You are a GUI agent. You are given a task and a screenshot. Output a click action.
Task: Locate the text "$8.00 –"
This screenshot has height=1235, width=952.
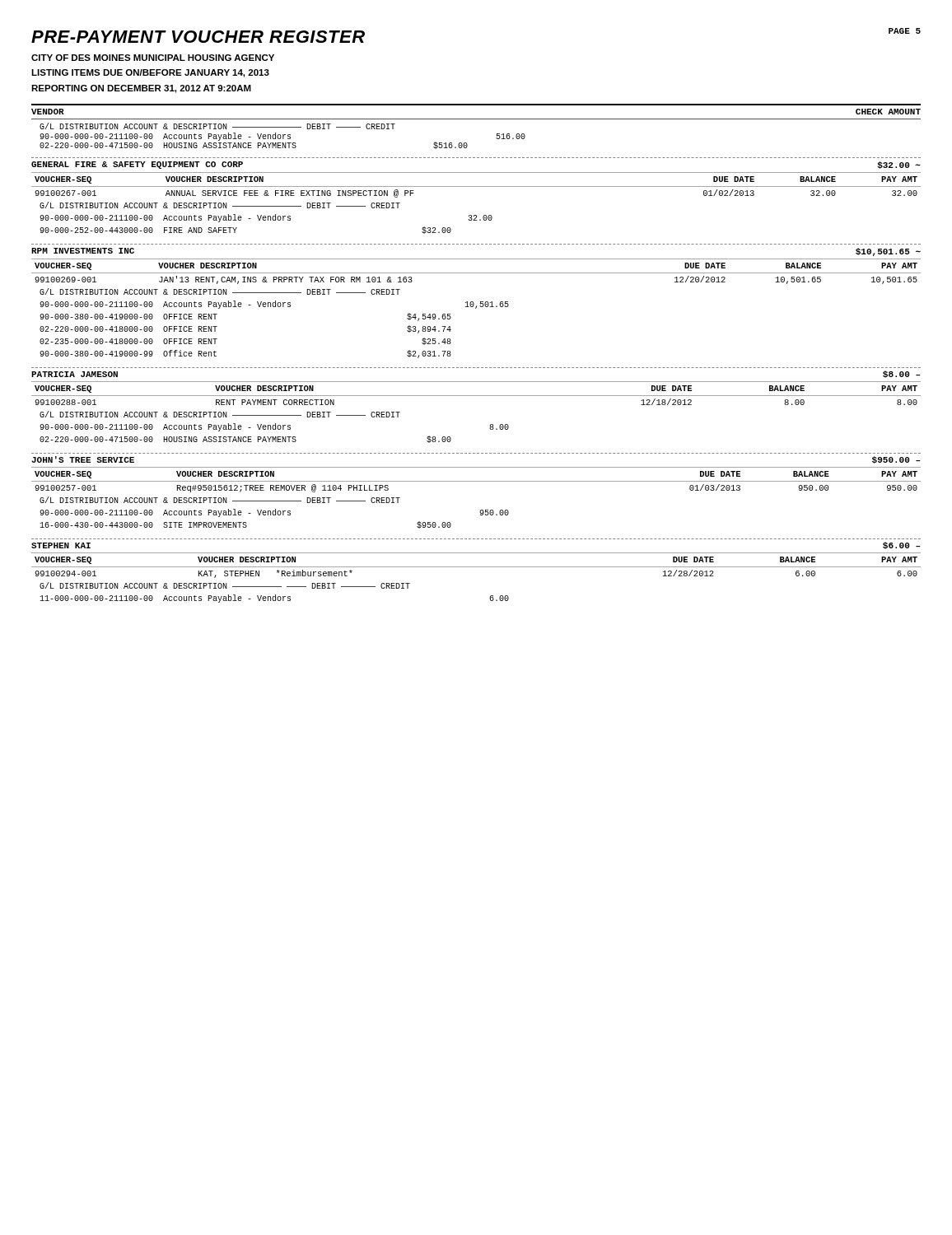(902, 375)
